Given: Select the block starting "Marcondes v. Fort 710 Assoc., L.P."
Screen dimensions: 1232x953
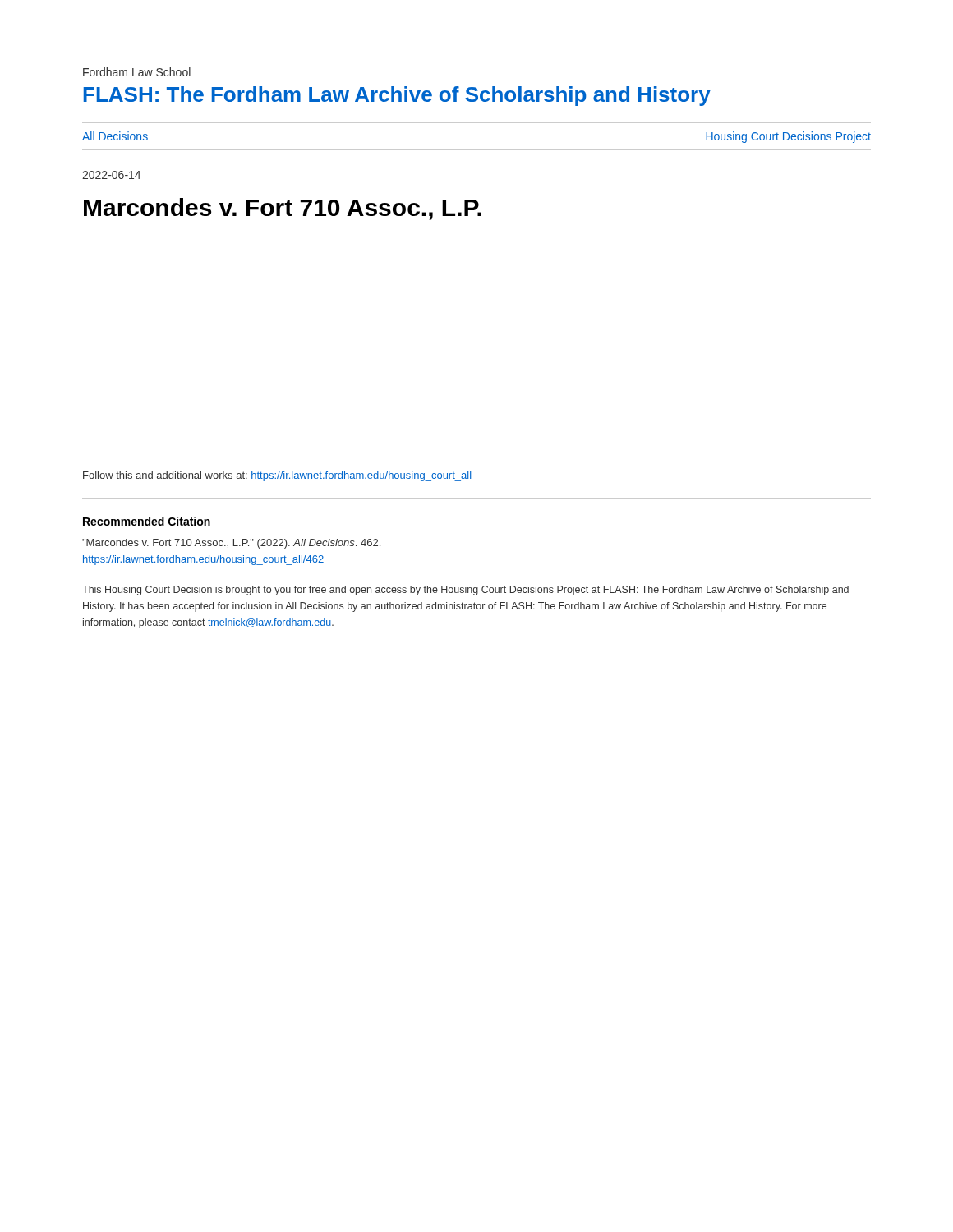Looking at the screenshot, I should point(283,208).
